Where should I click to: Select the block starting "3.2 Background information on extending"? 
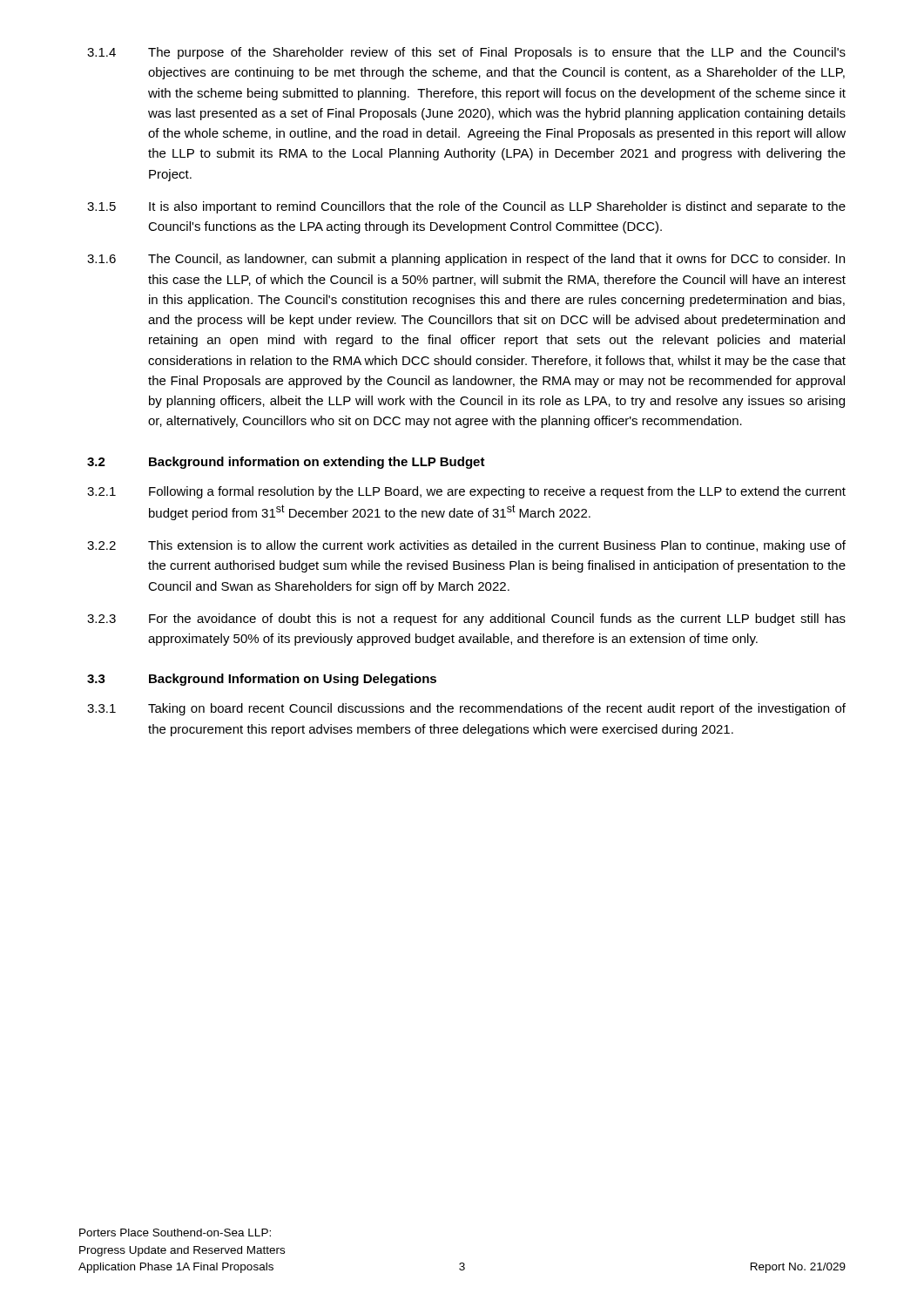coord(462,461)
